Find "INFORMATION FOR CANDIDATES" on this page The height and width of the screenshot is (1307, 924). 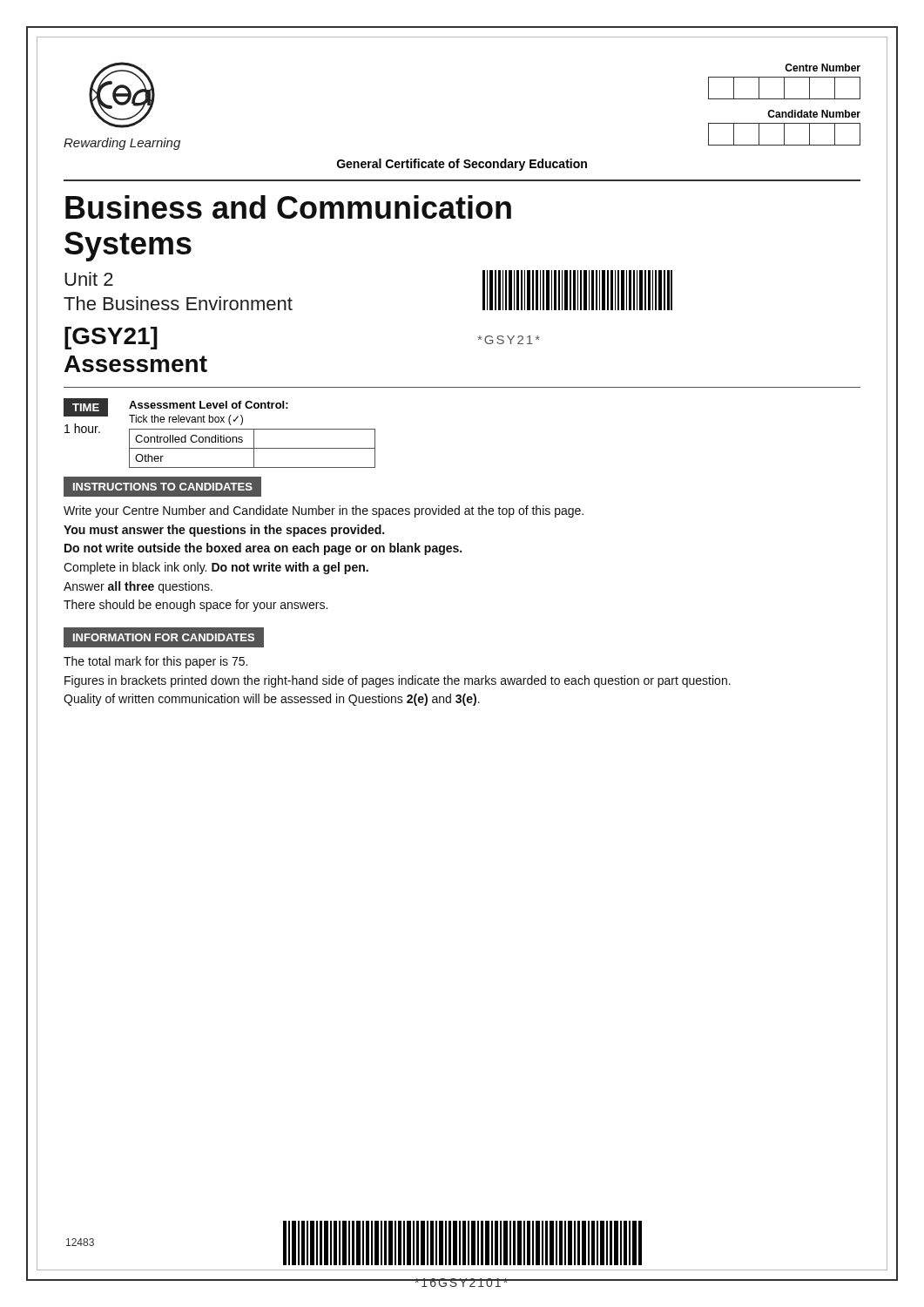(x=164, y=637)
